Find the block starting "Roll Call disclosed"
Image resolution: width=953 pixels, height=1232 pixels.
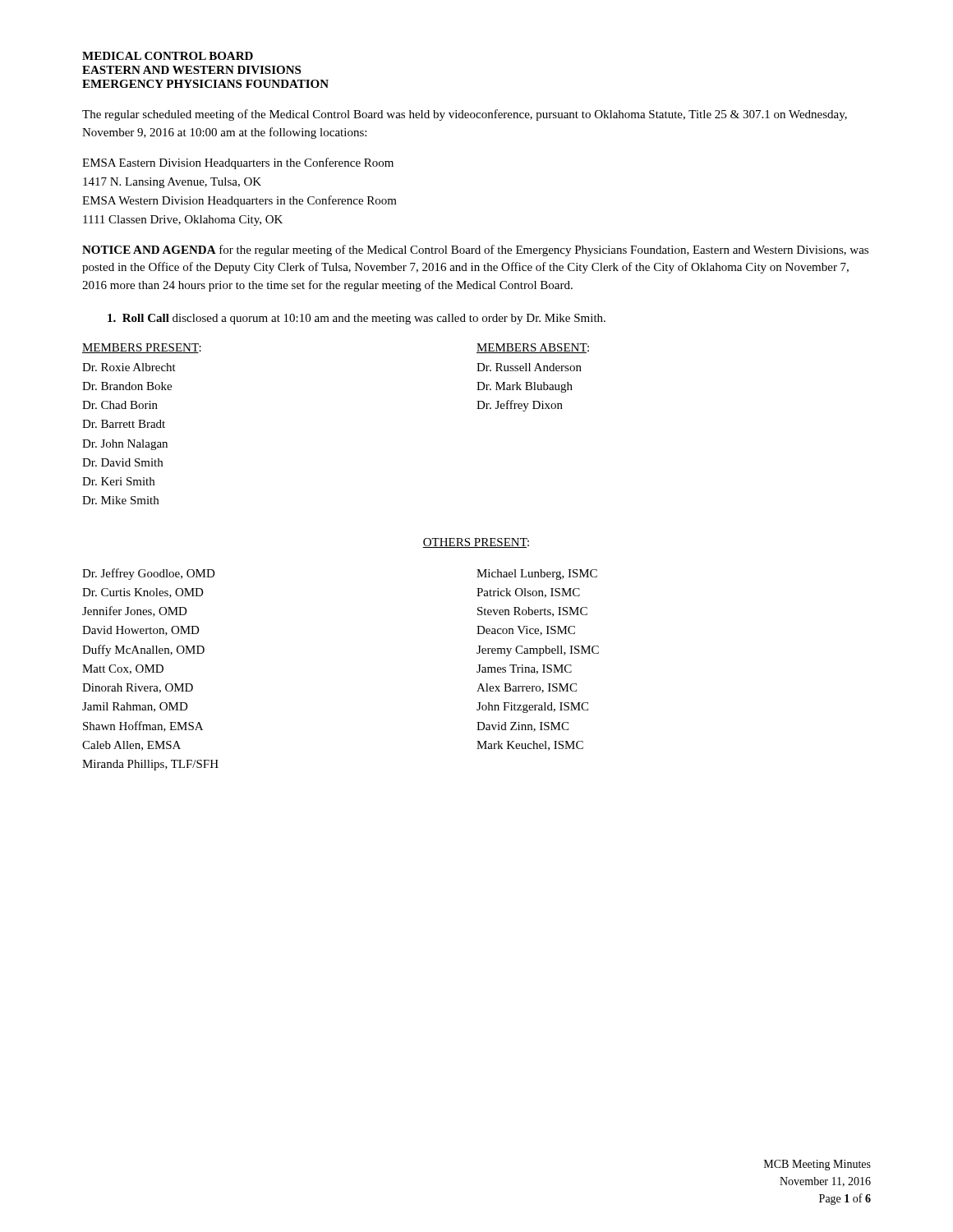point(357,318)
